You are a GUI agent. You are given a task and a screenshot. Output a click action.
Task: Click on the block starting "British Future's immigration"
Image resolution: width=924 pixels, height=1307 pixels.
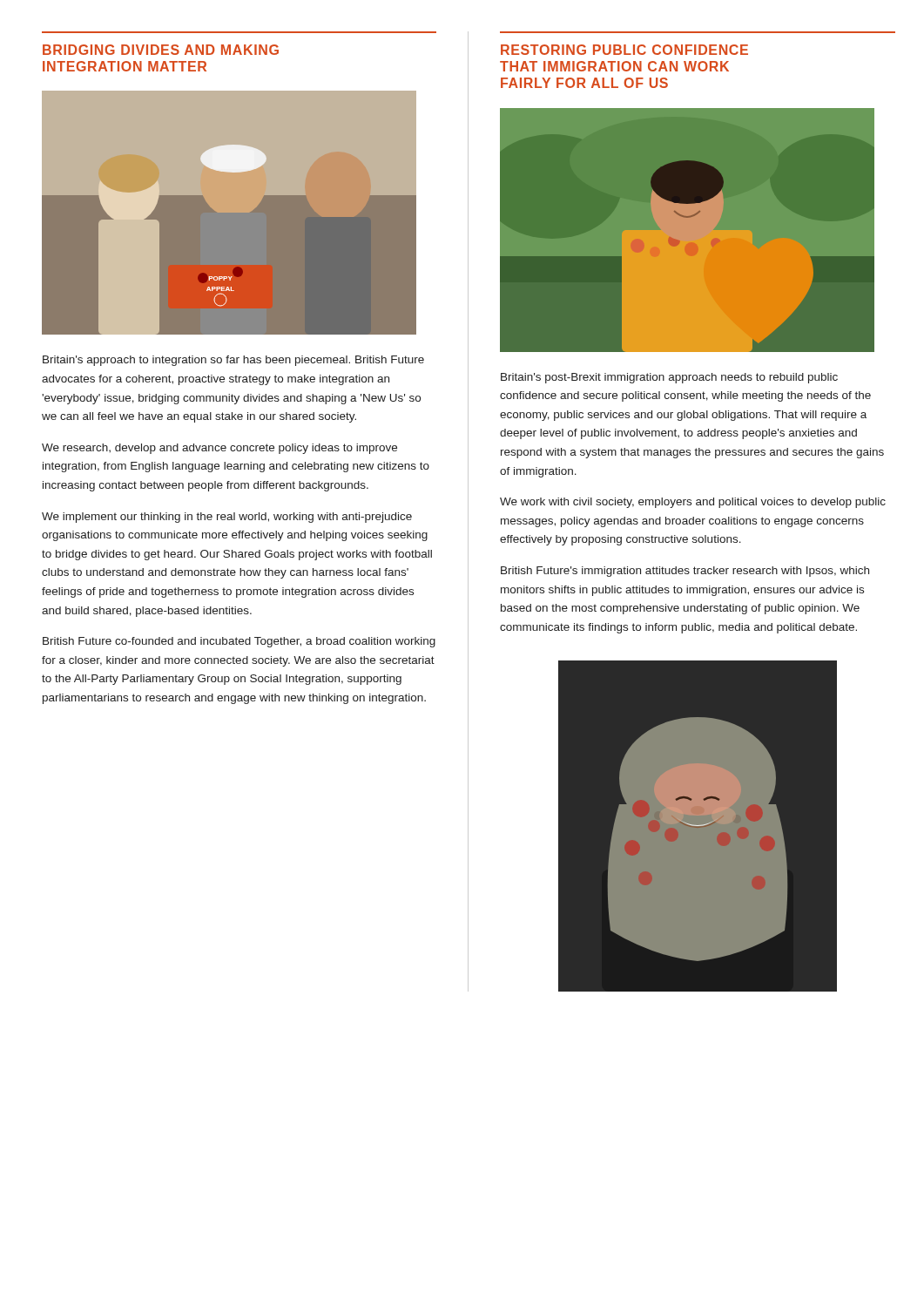coord(685,598)
